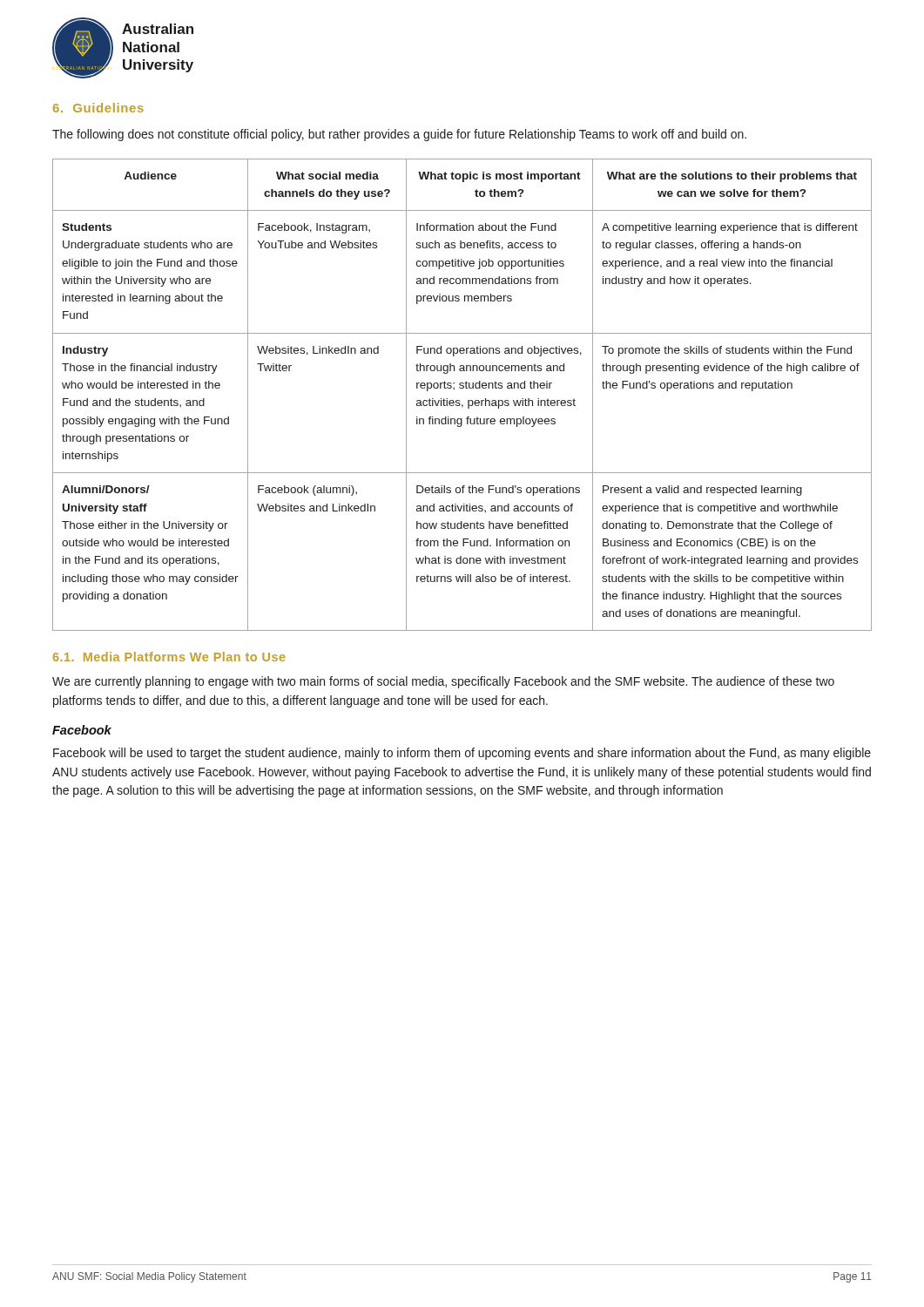Point to "6. Guidelines"

coord(98,108)
